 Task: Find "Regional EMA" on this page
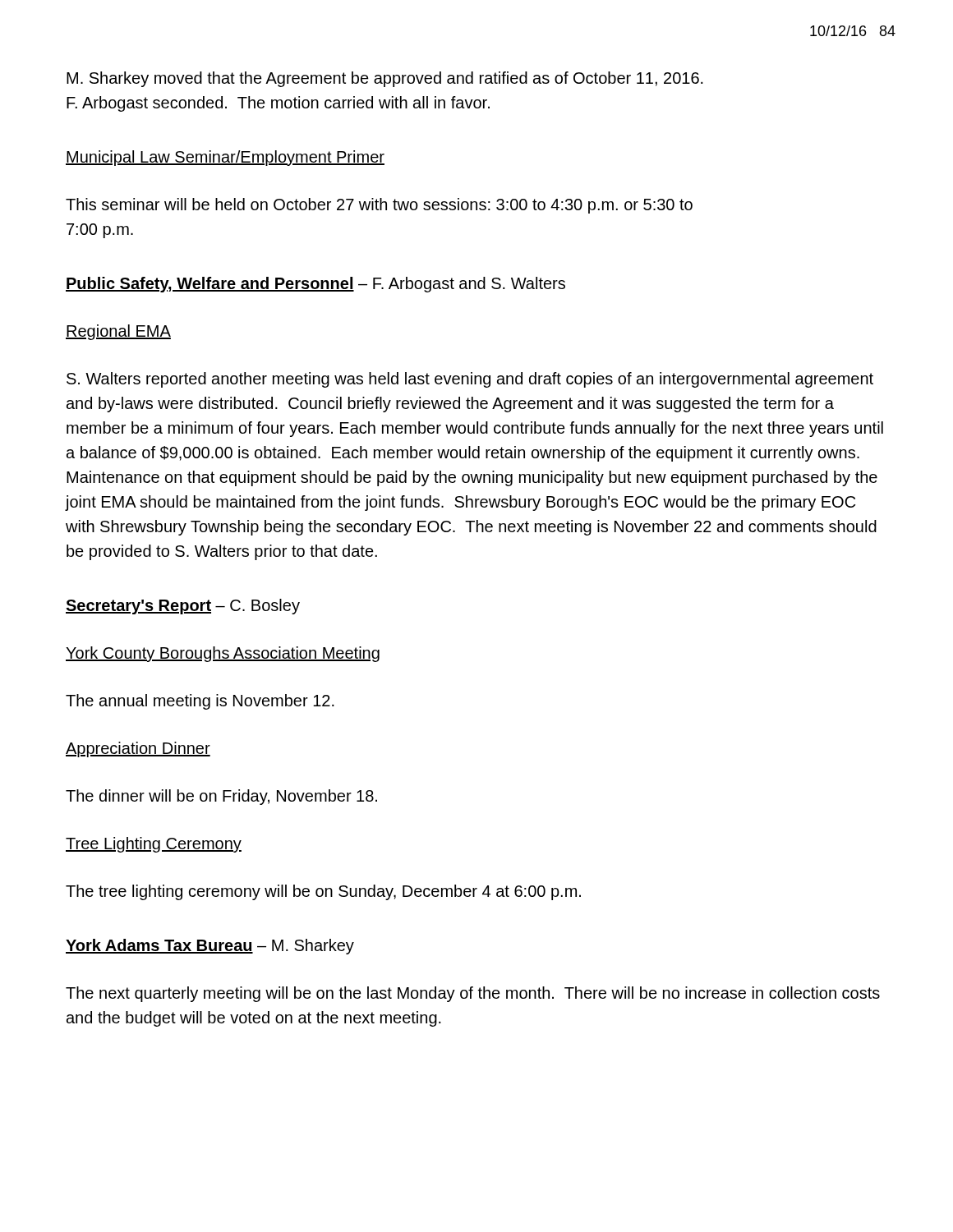(118, 331)
